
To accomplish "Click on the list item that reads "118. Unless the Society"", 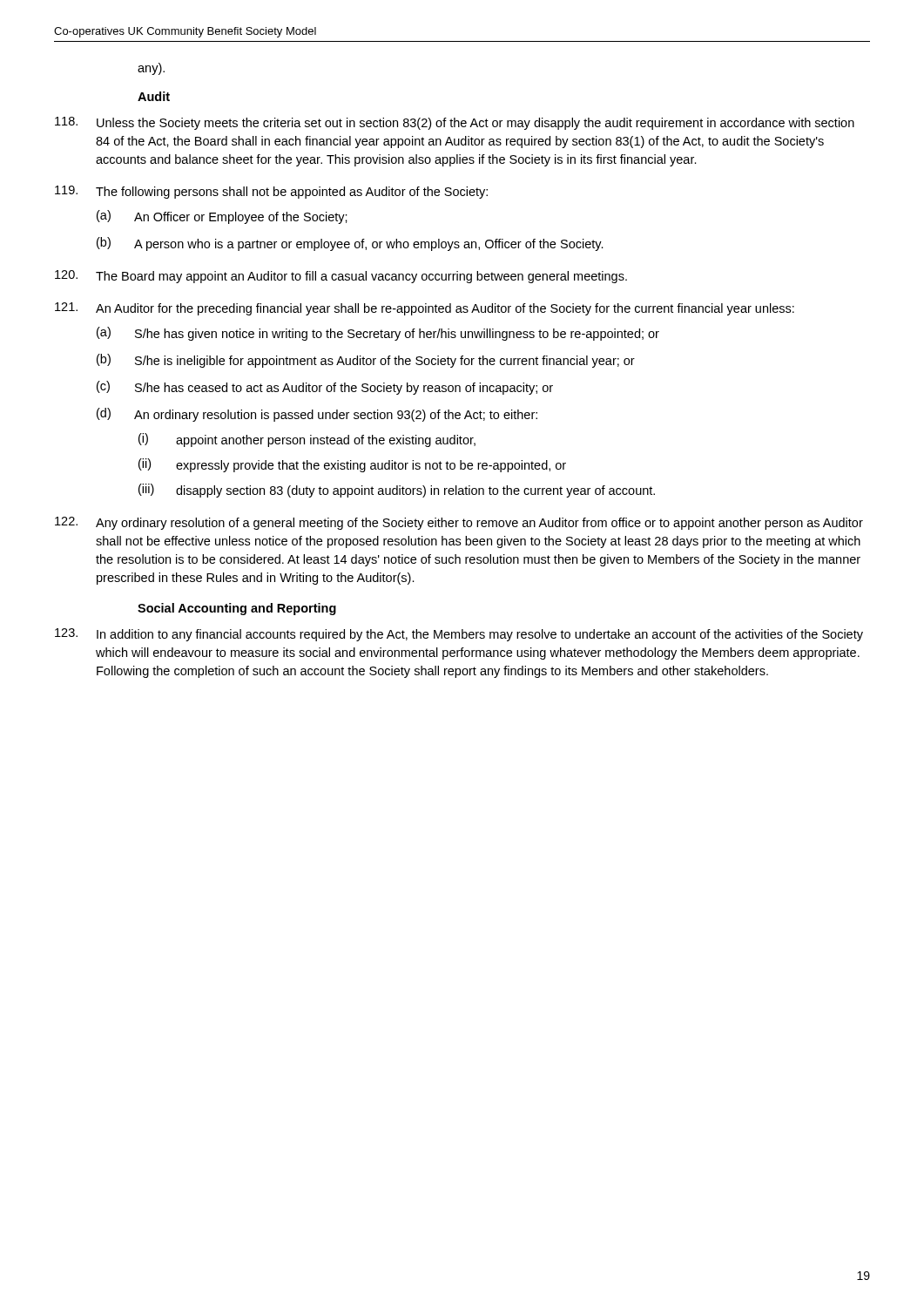I will (462, 142).
